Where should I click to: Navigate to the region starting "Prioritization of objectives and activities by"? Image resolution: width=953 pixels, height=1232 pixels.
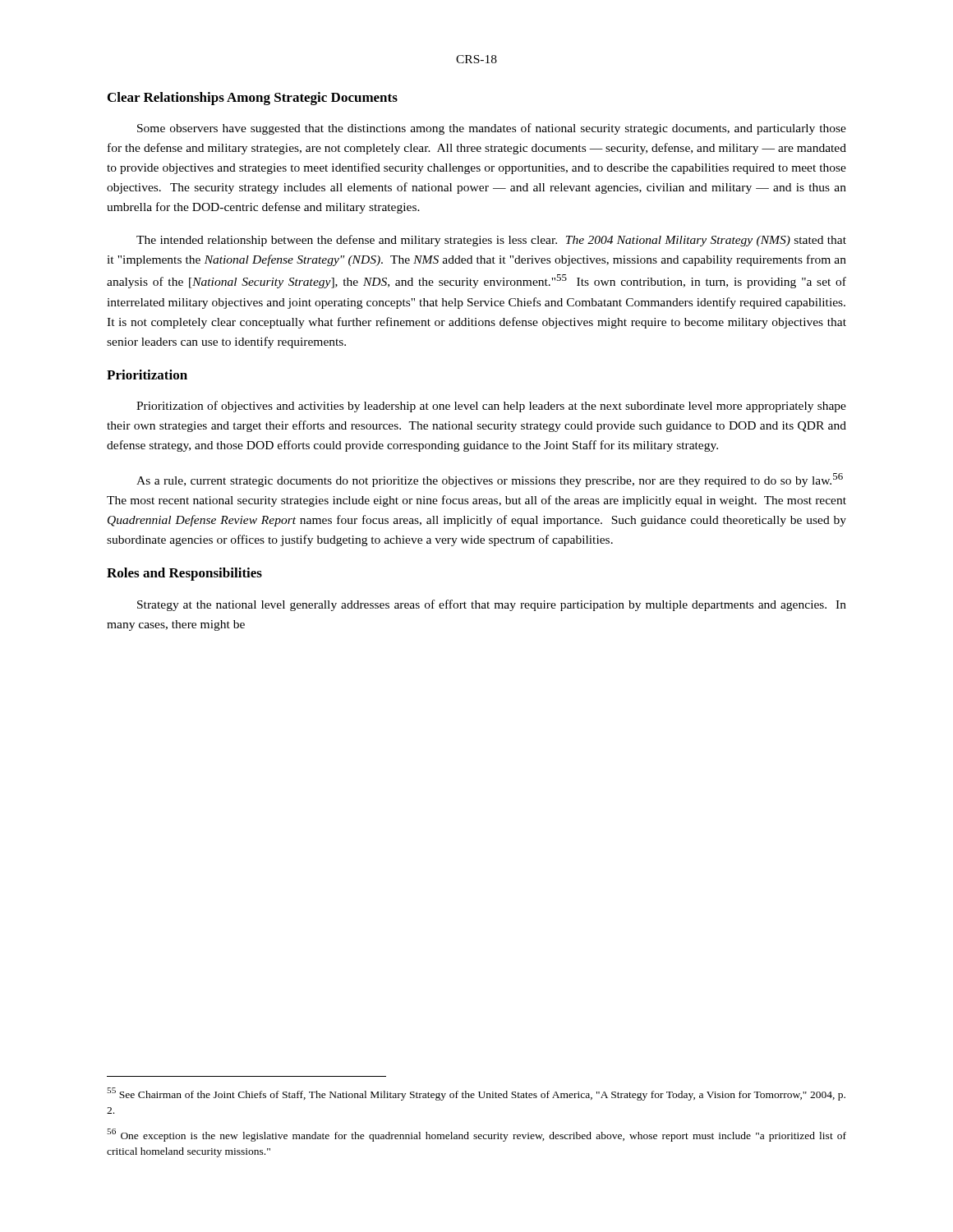(476, 426)
